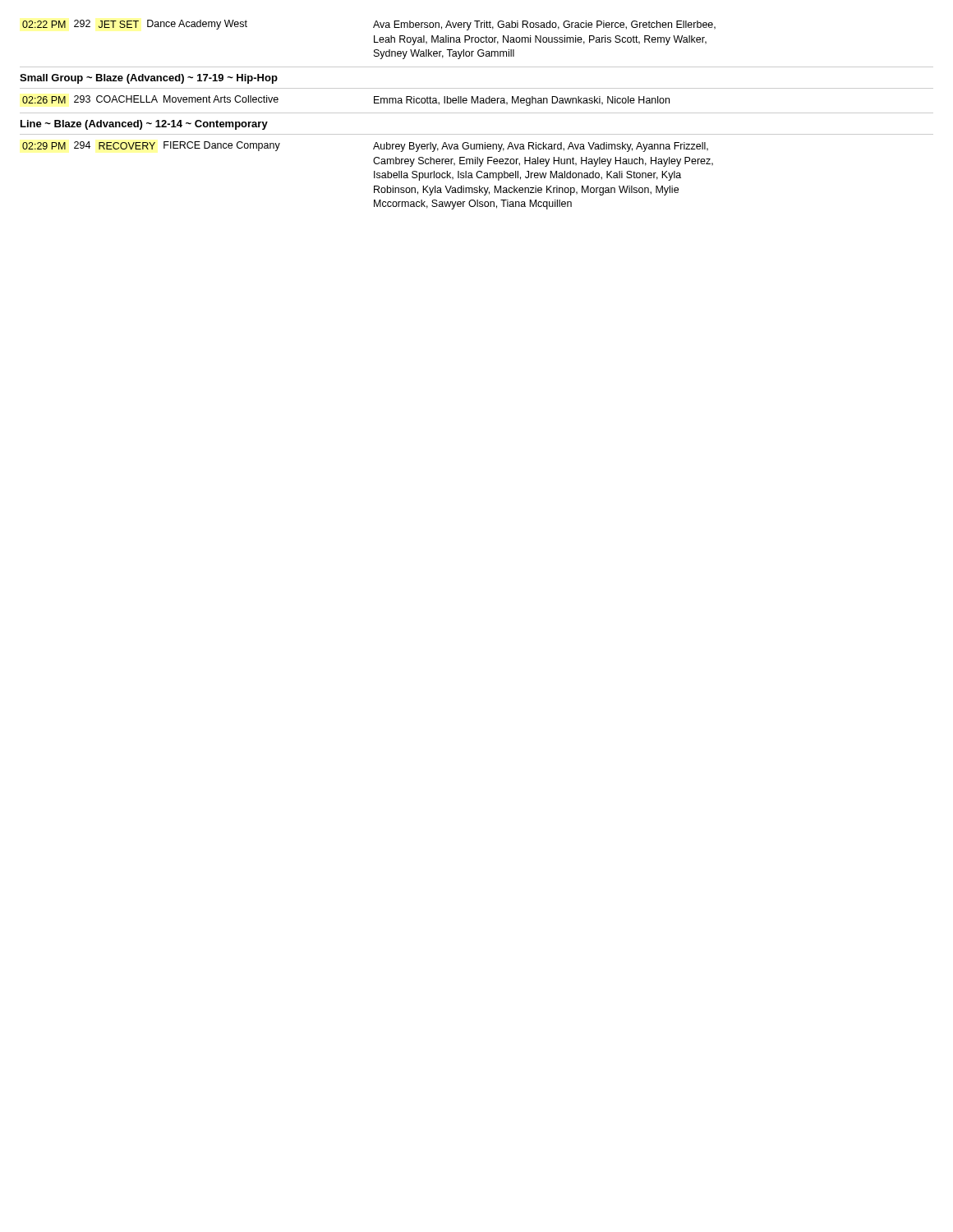Find the block on this page that starts "02:26 PM 293 COACHELLA Movement Arts Collective"
Image resolution: width=953 pixels, height=1232 pixels.
click(x=476, y=100)
